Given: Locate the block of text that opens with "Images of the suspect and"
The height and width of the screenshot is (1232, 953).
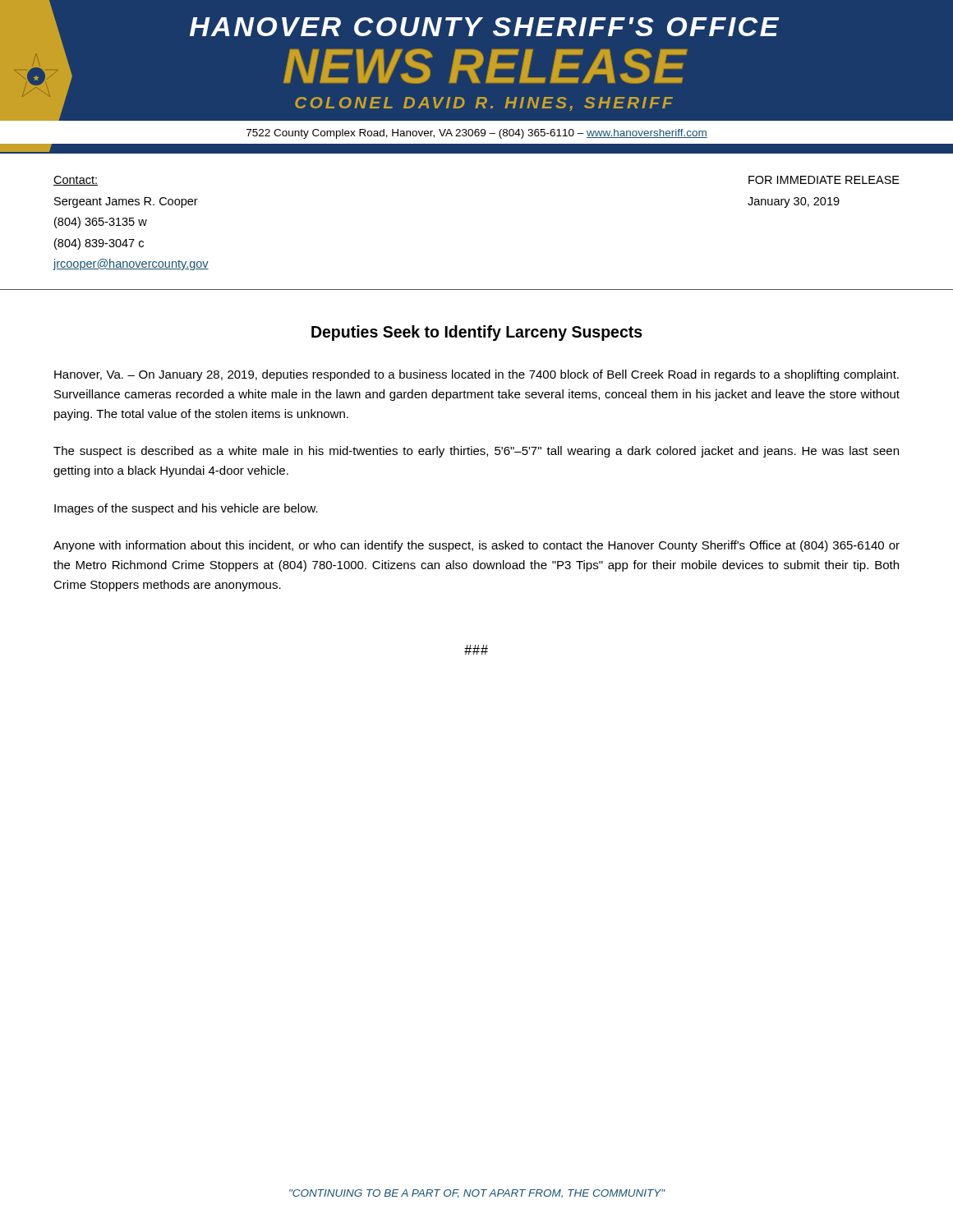Looking at the screenshot, I should tap(186, 508).
